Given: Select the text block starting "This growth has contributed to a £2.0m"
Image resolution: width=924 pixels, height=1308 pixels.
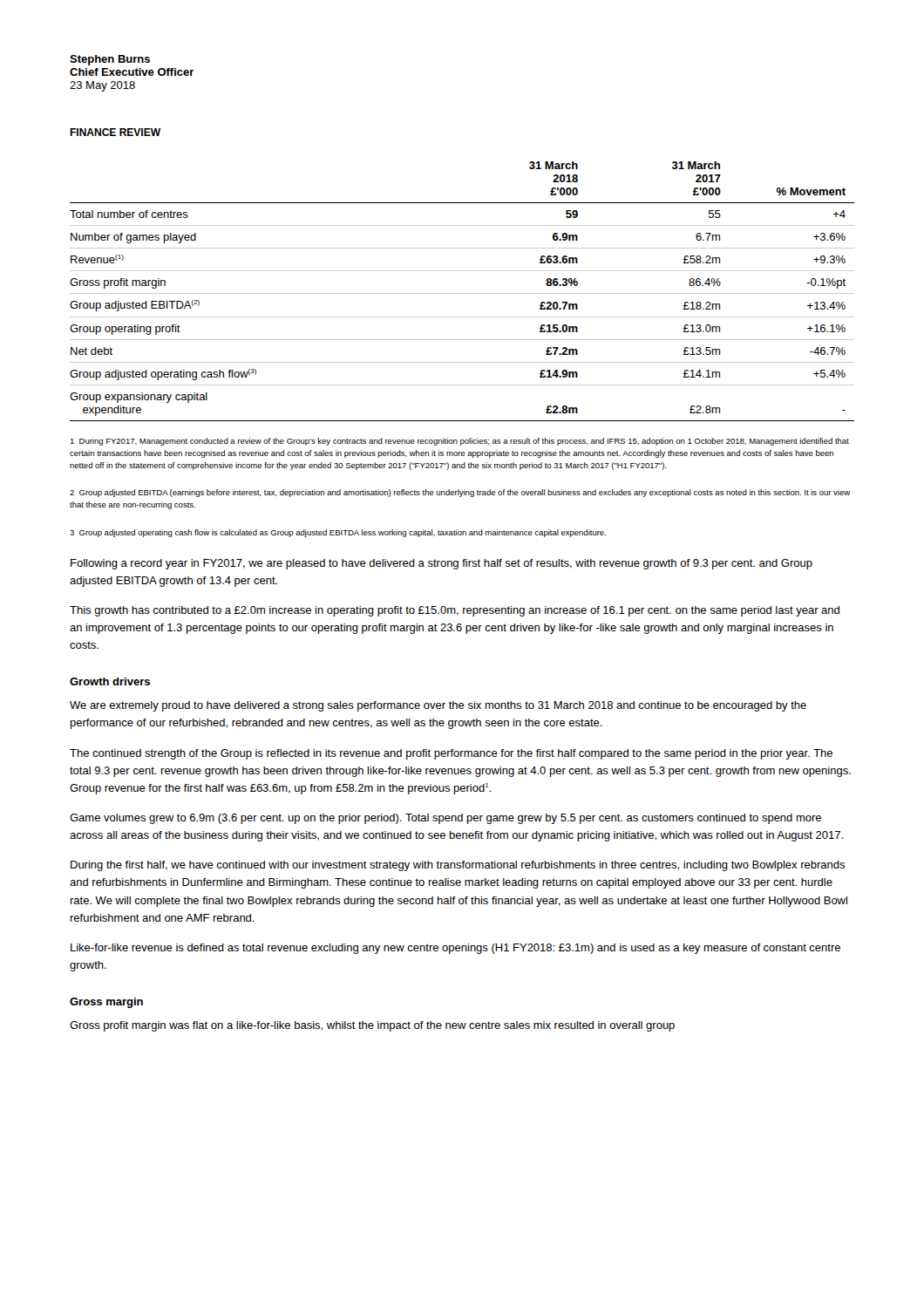Looking at the screenshot, I should coord(455,627).
